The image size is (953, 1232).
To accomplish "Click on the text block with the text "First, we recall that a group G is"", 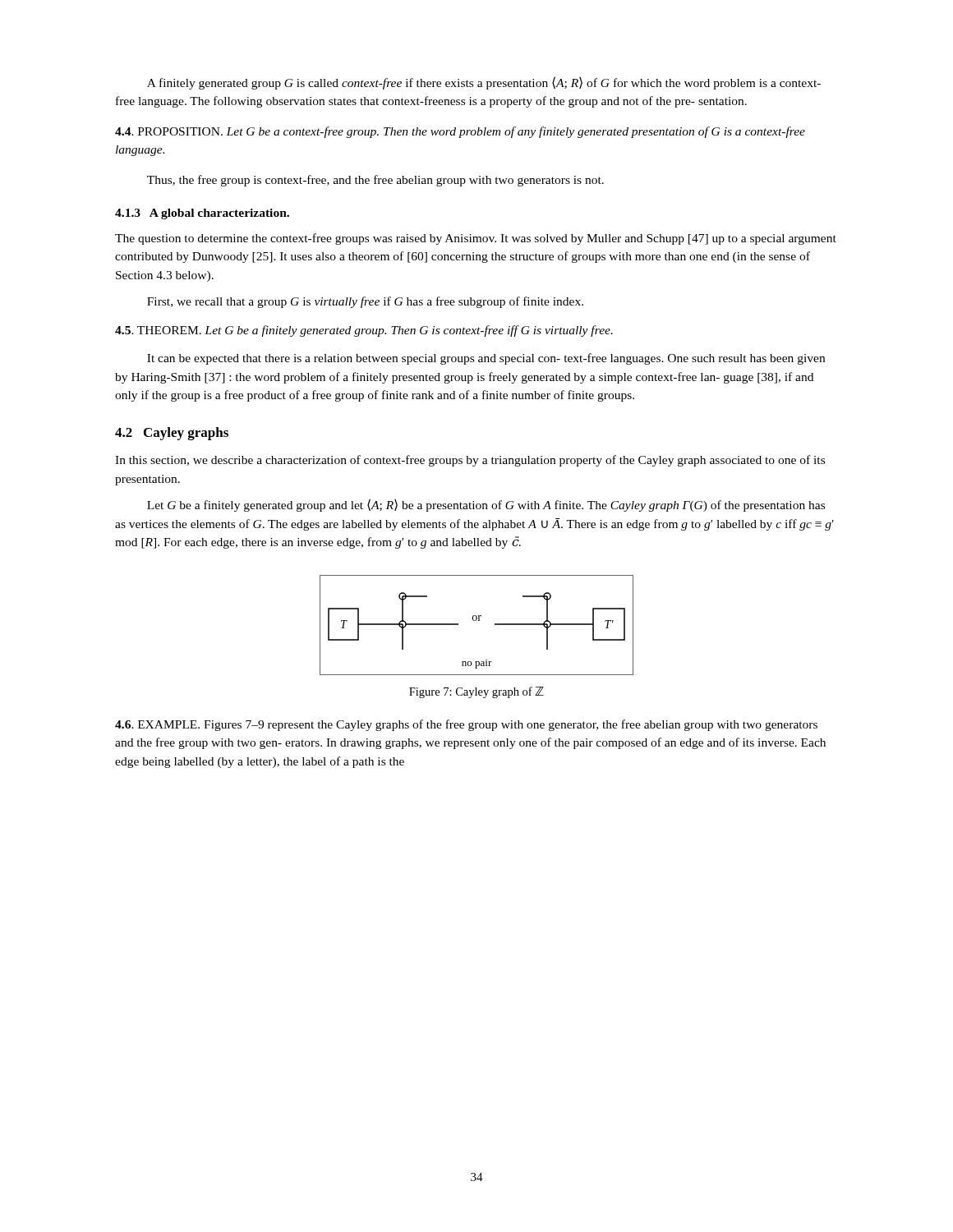I will [x=366, y=301].
